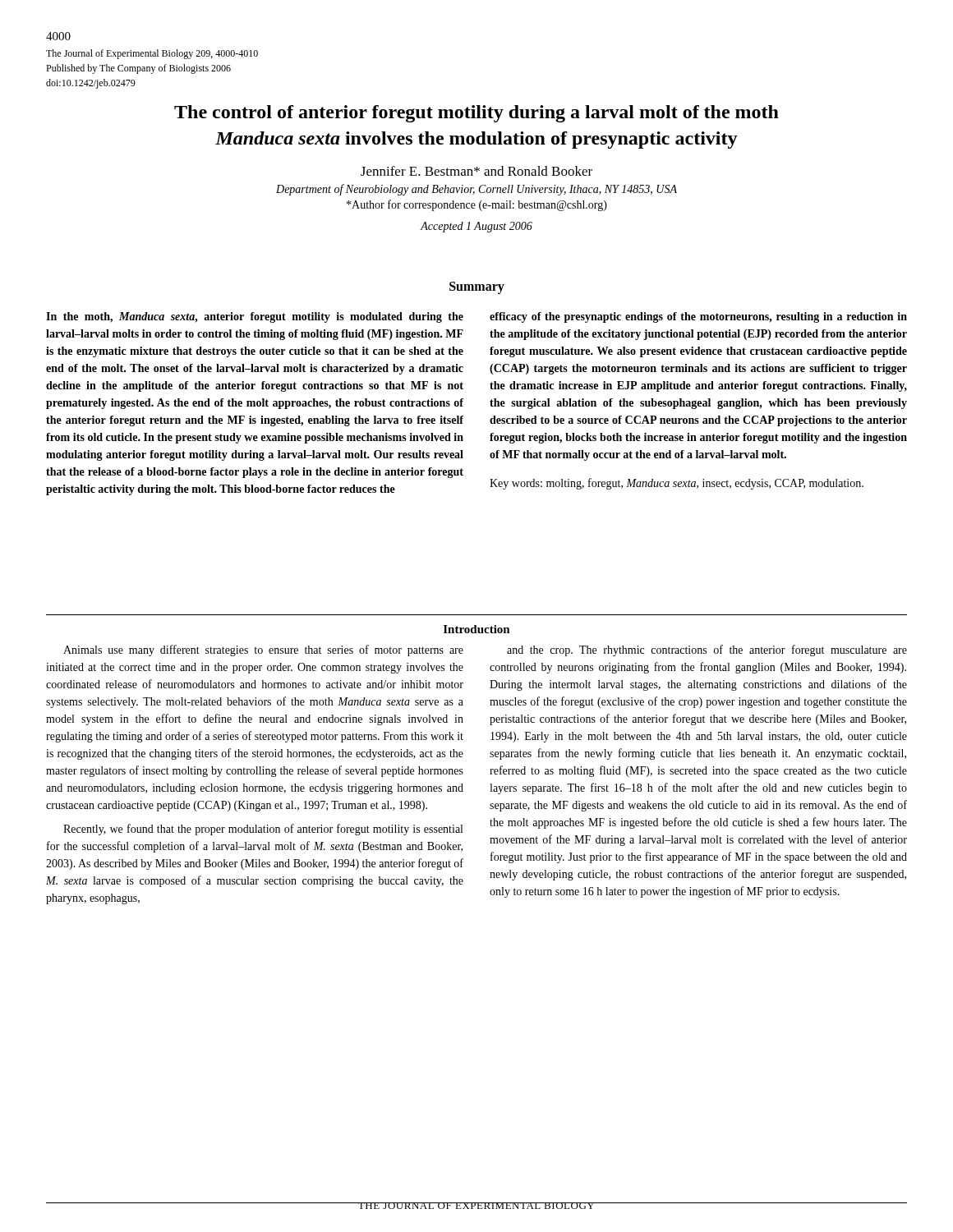Click on the text block with the text "and the crop."
Screen dimensions: 1232x953
[698, 771]
